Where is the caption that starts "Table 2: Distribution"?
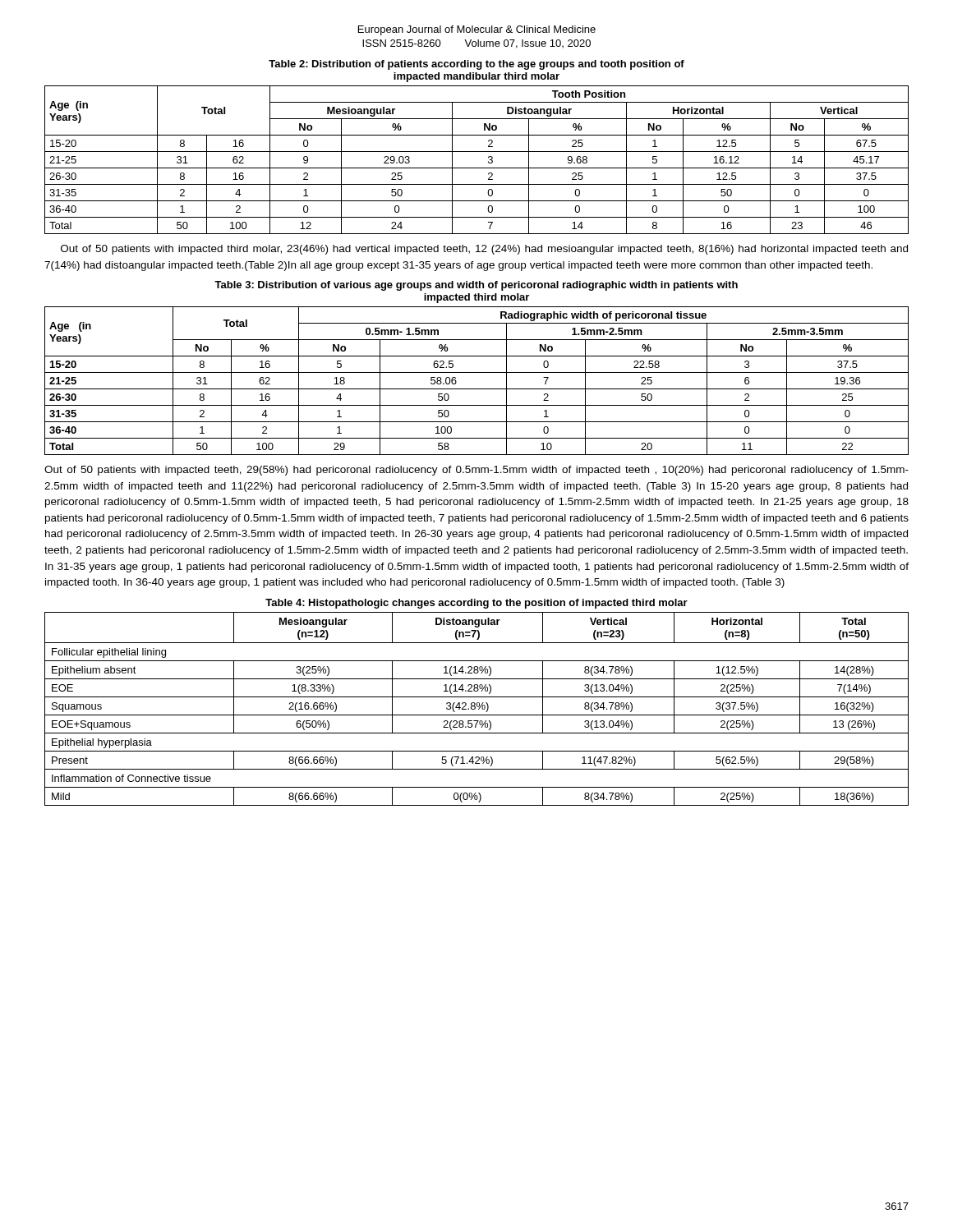The height and width of the screenshot is (1232, 953). click(476, 70)
